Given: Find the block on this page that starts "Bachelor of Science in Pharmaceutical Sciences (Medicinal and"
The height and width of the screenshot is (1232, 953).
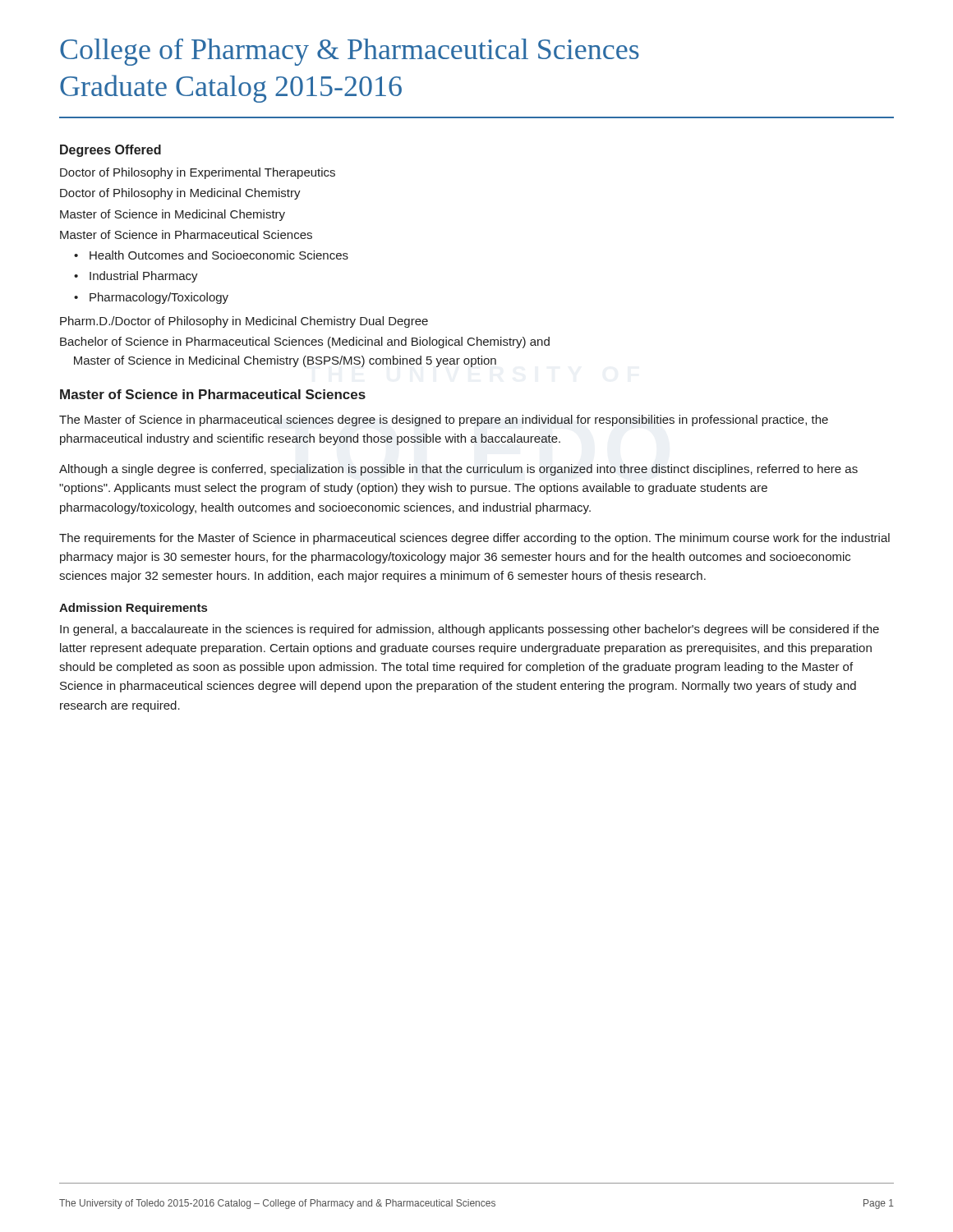Looking at the screenshot, I should (305, 351).
